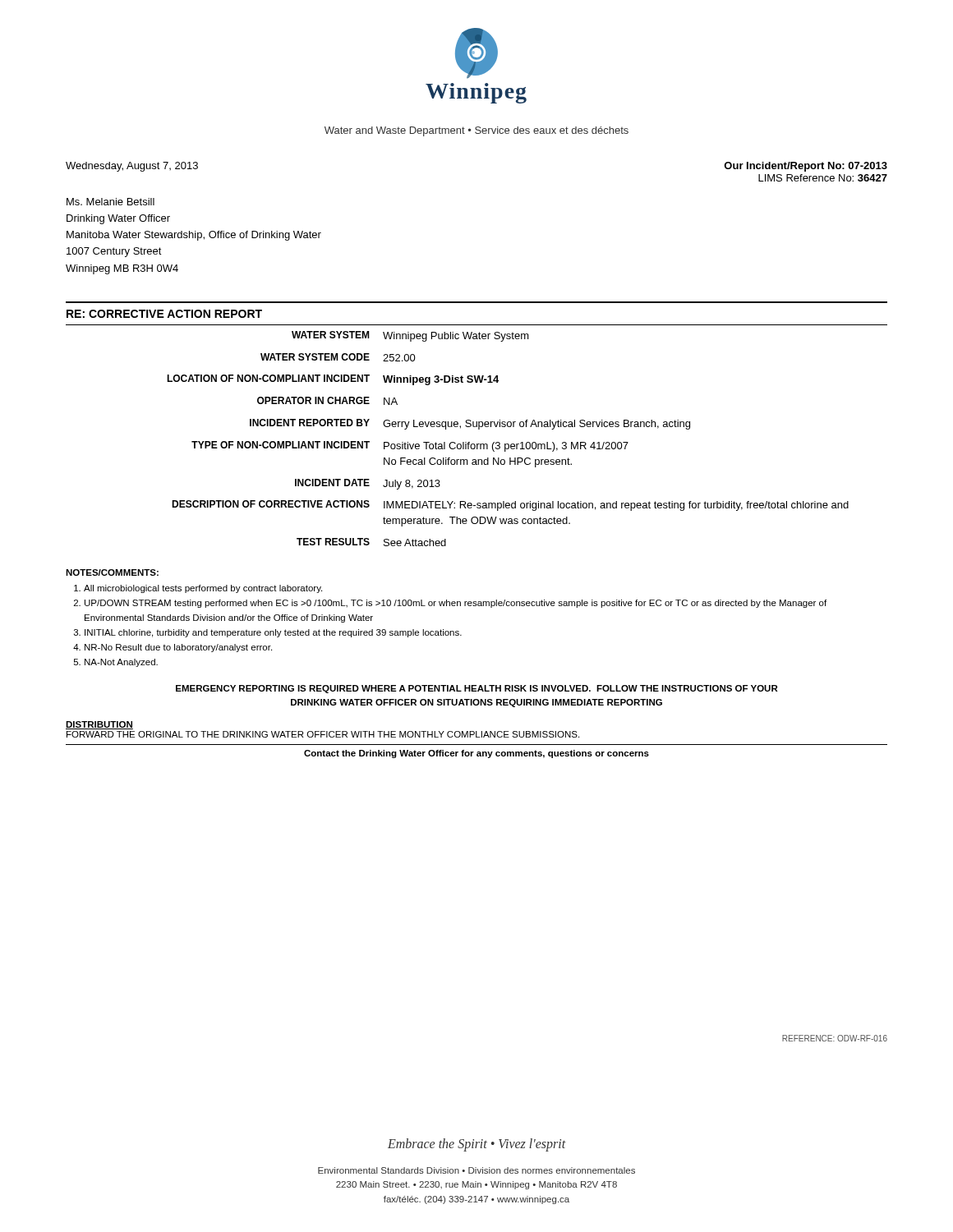953x1232 pixels.
Task: Click where it says "RE: CORRECTIVE ACTION REPORT"
Action: tap(164, 313)
